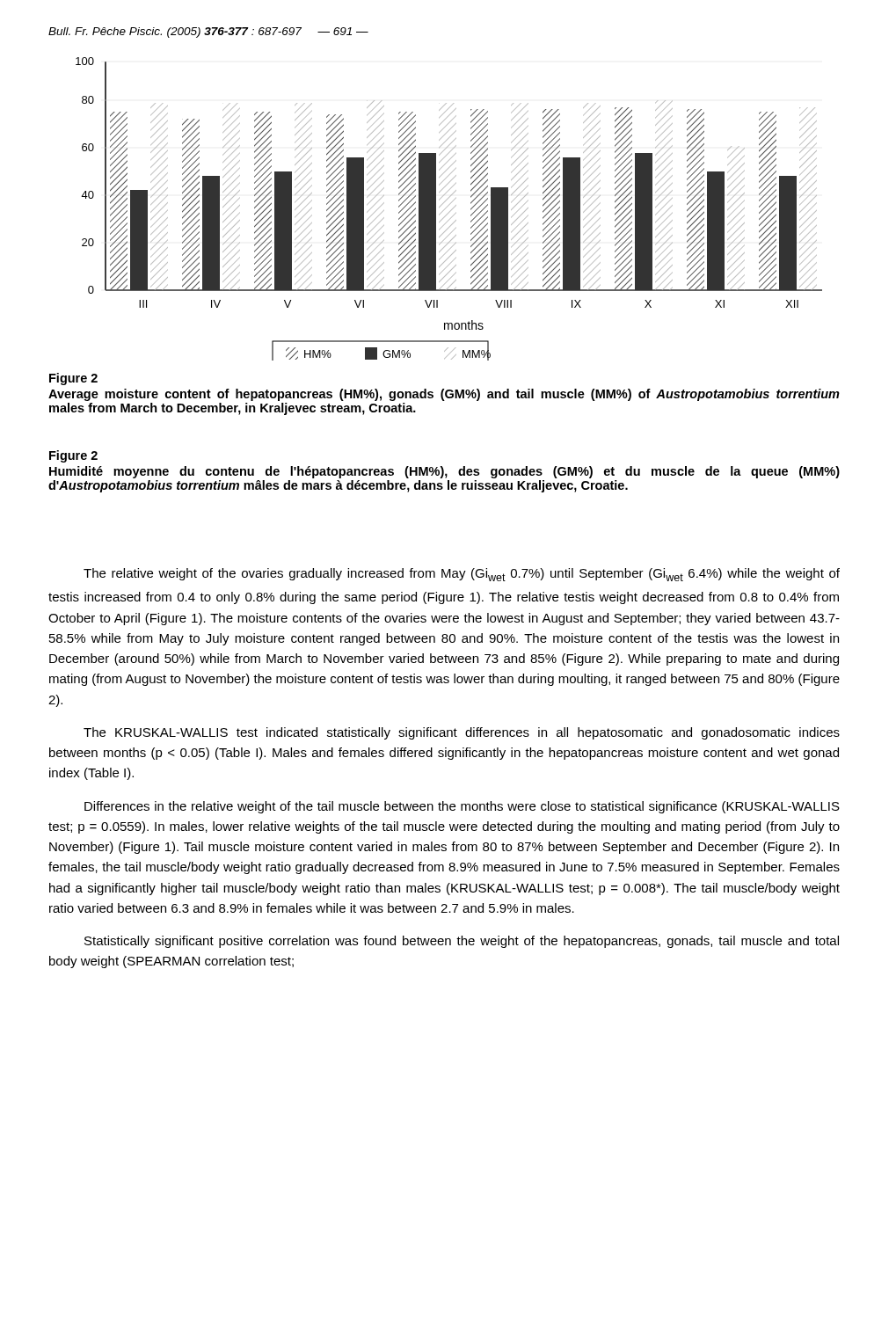Where is the passage that starts "The KRUSKAL-WALLIS test indicated statistically significant differences in"?
The image size is (896, 1319).
pyautogui.click(x=444, y=752)
